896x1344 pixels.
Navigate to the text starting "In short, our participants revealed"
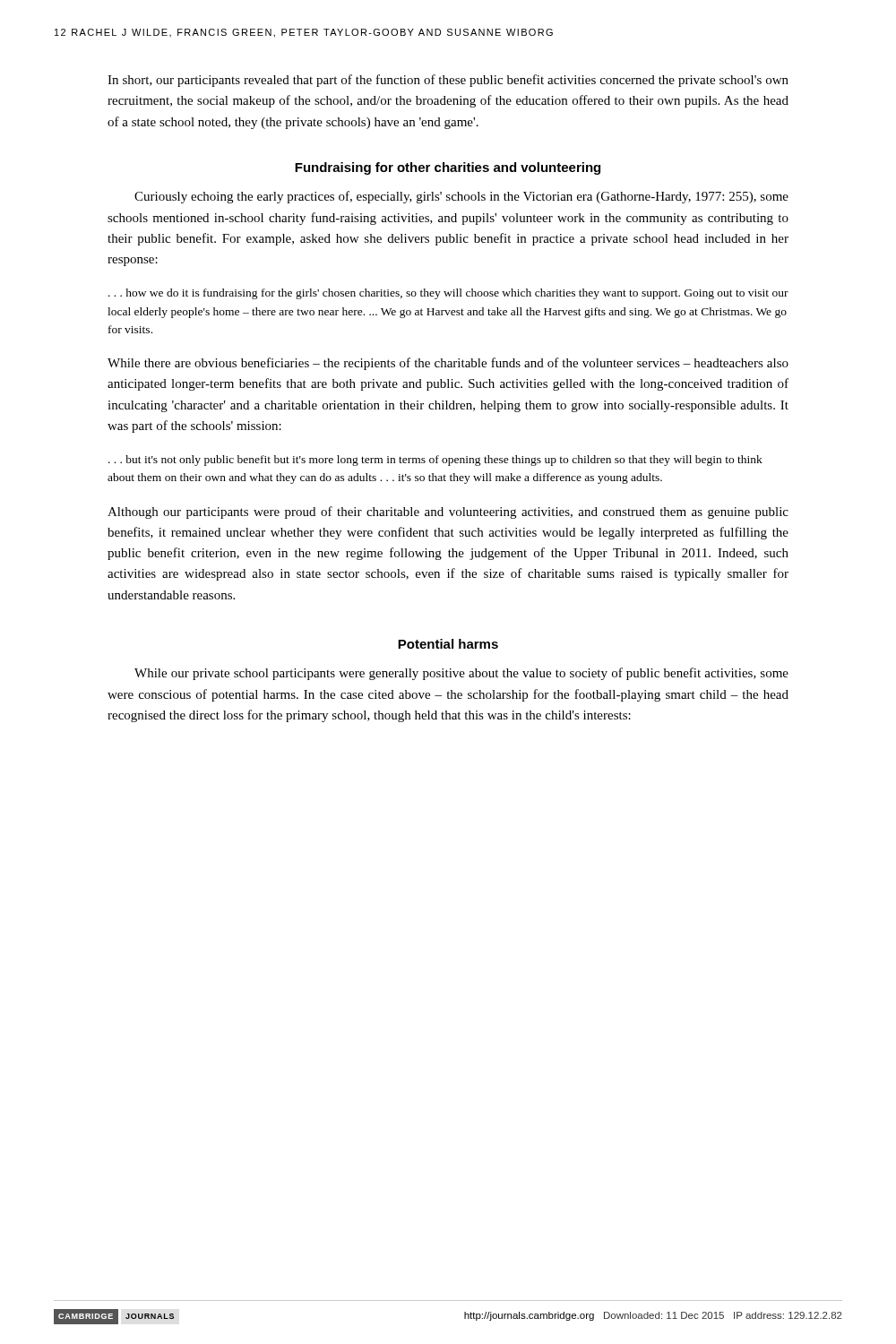[448, 101]
